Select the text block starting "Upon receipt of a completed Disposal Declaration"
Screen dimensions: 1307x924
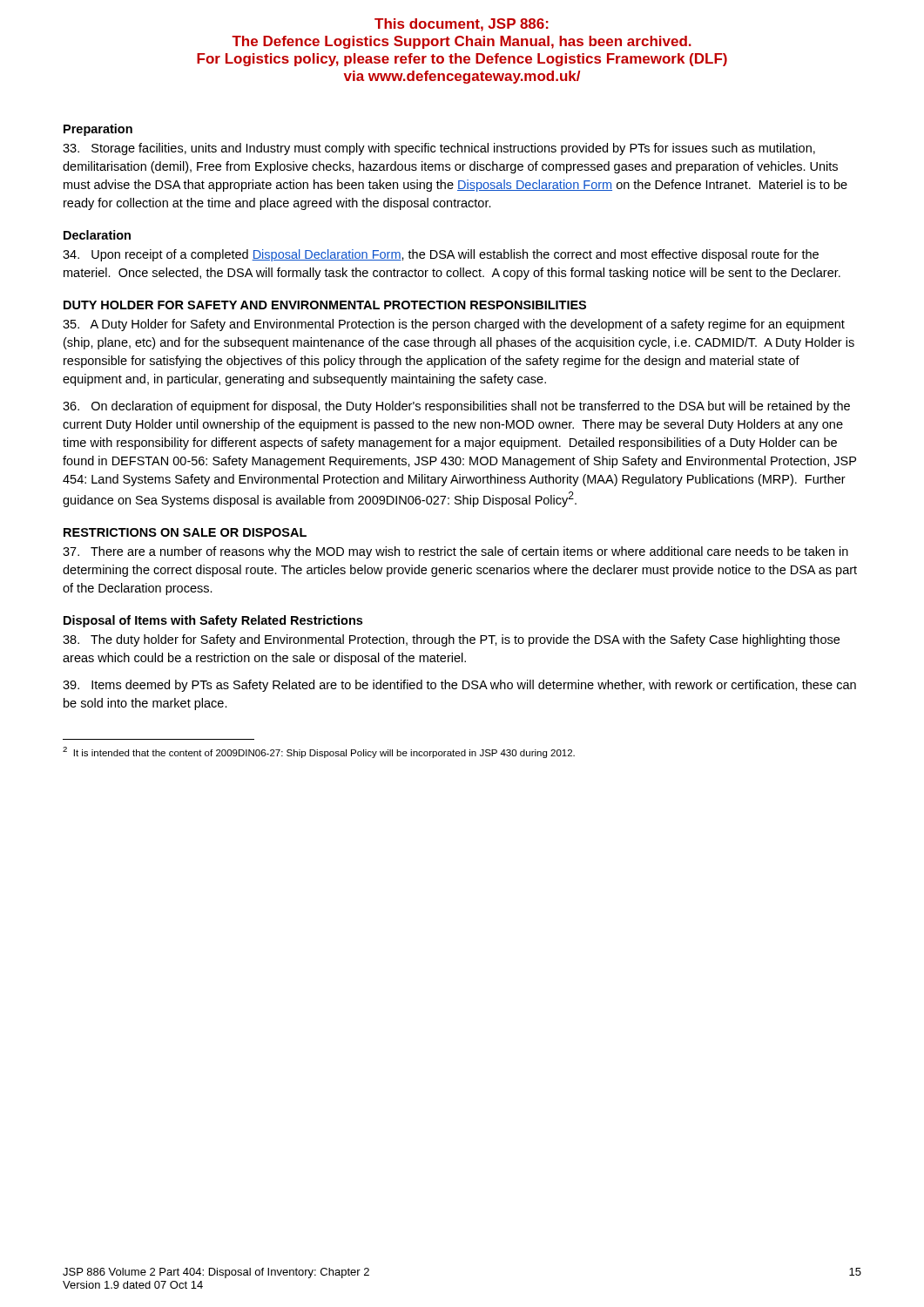coord(462,264)
